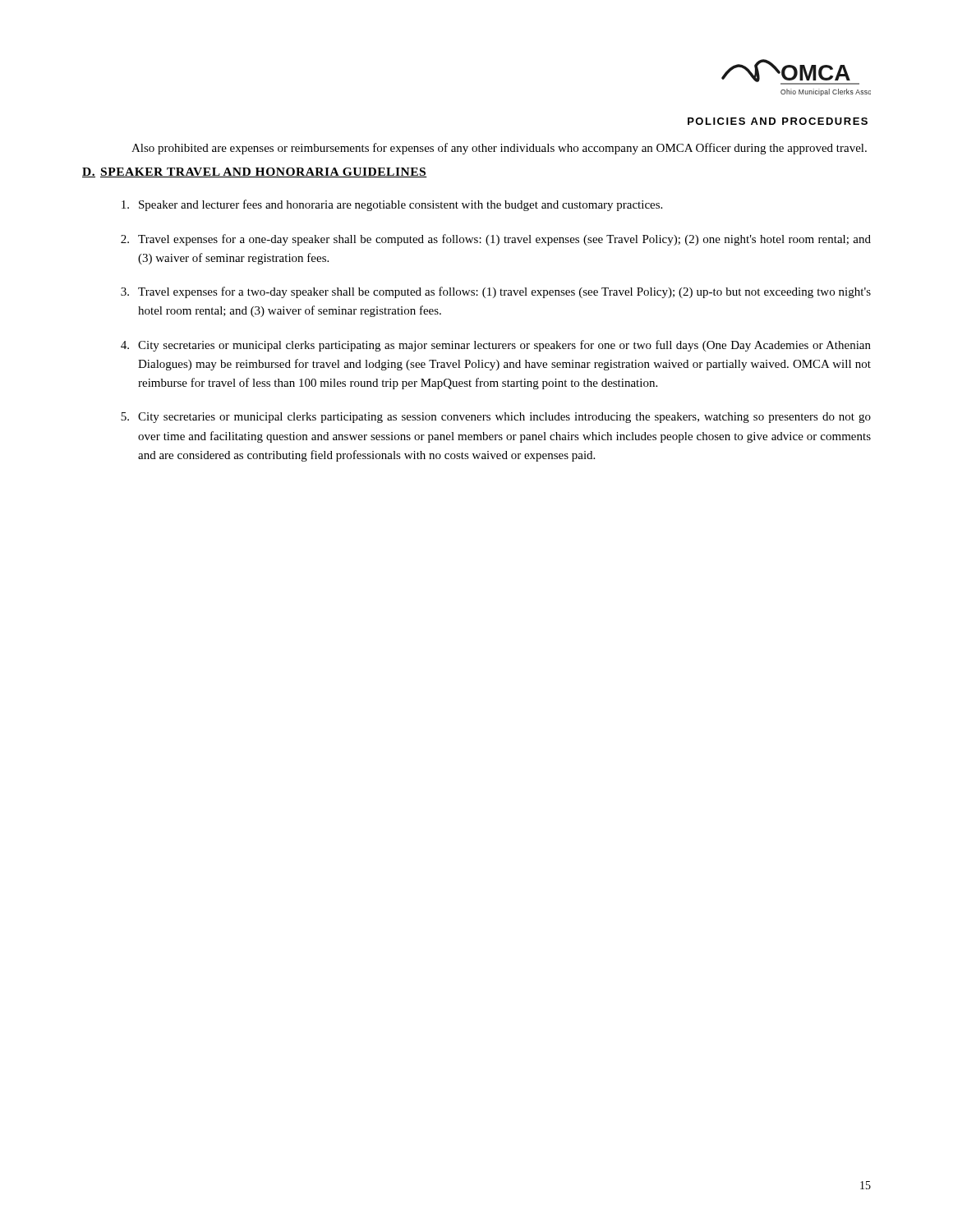Screen dimensions: 1232x953
Task: Click on the logo
Action: tap(793, 80)
